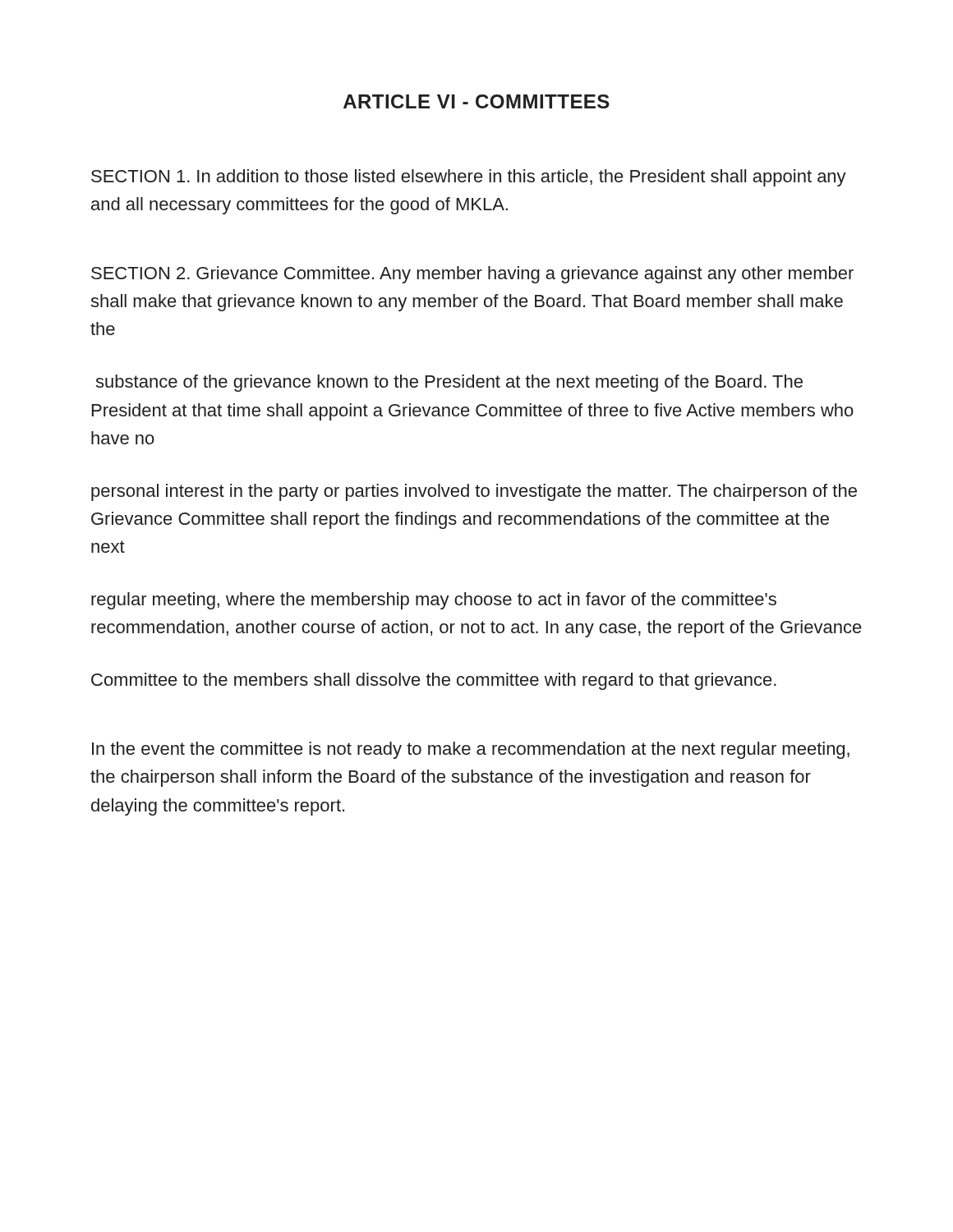Find the element starting "SECTION 2. Grievance Committee. Any member having"
This screenshot has width=953, height=1232.
(x=472, y=301)
